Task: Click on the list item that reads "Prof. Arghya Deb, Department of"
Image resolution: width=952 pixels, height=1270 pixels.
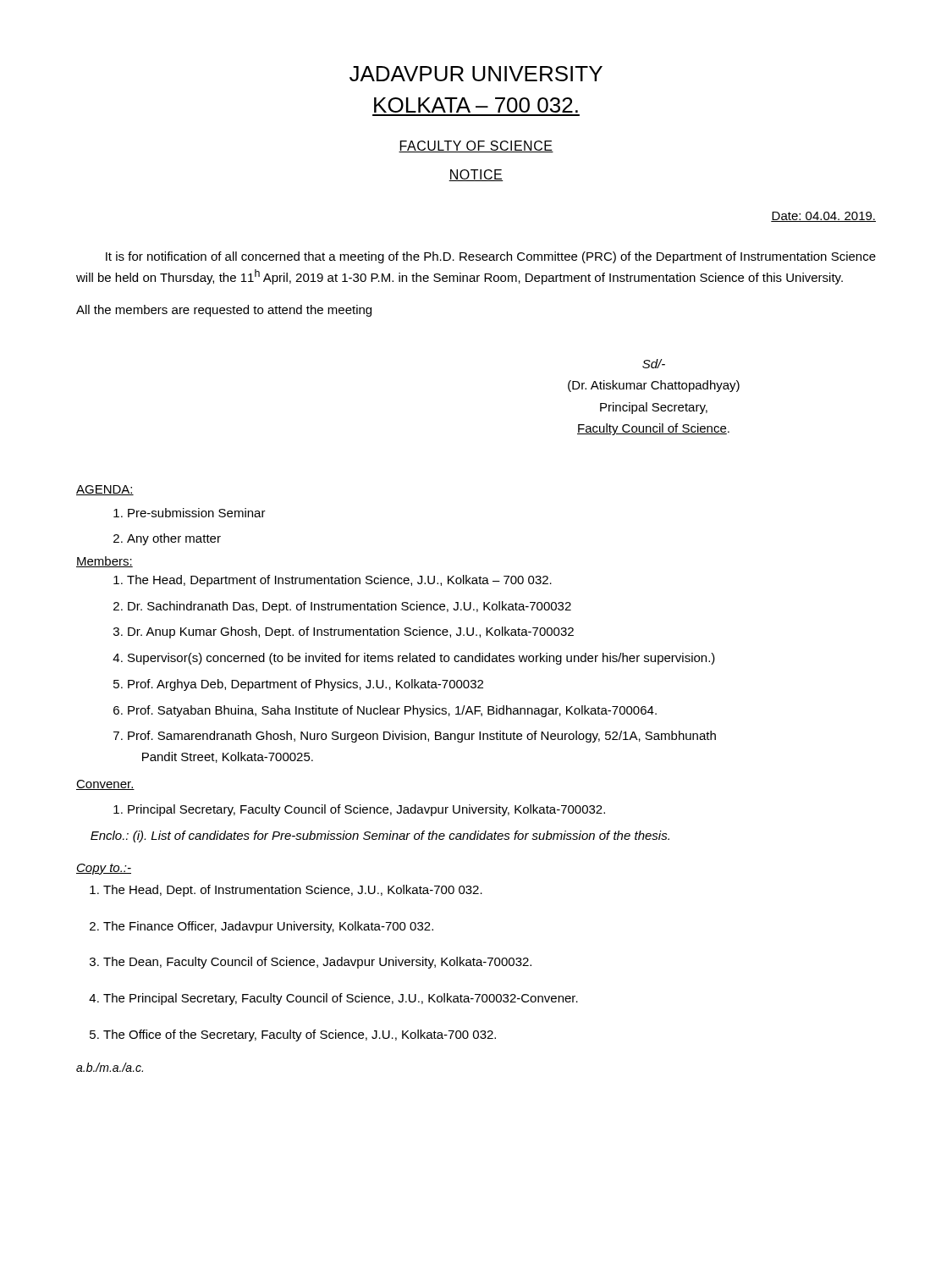Action: pos(476,684)
